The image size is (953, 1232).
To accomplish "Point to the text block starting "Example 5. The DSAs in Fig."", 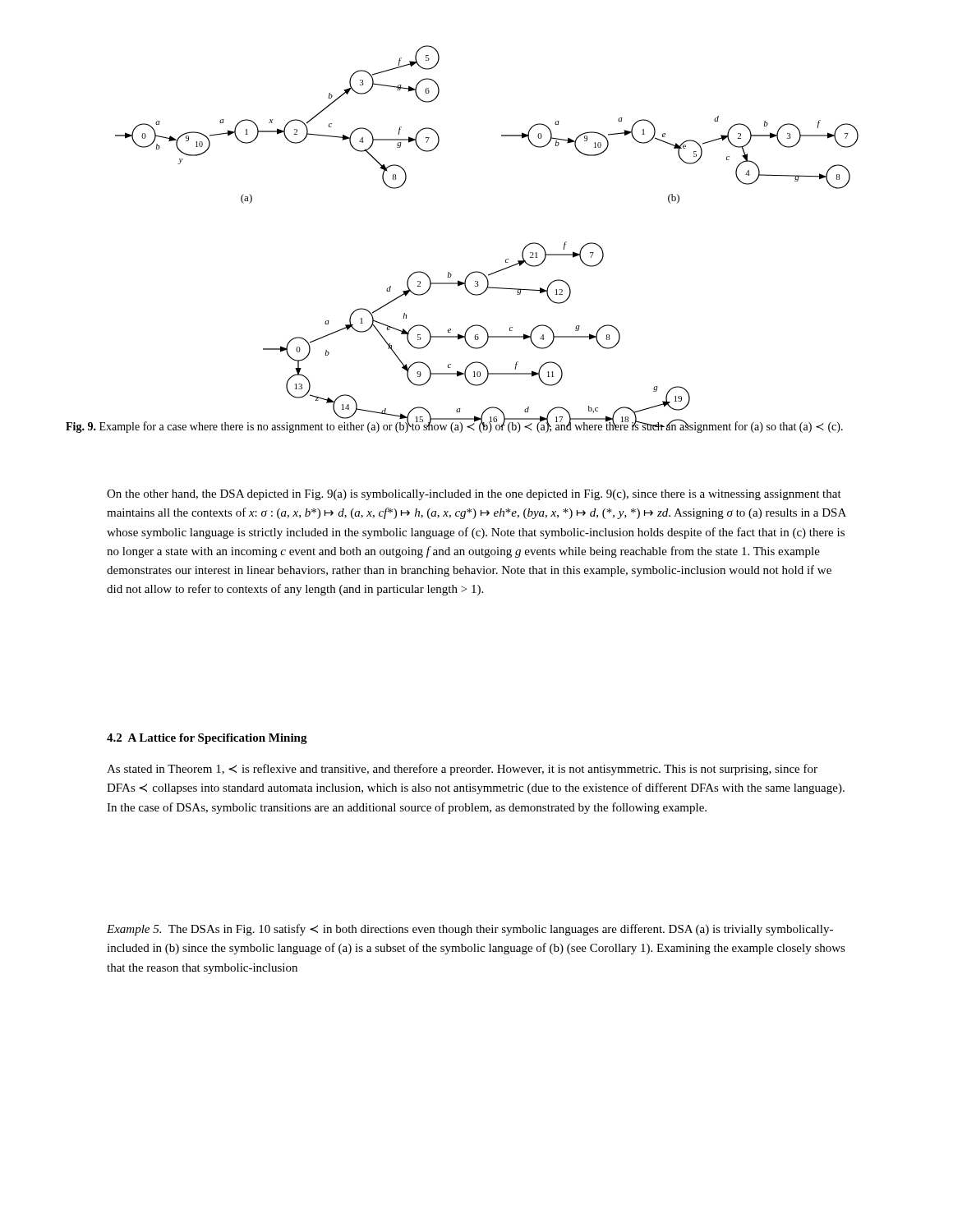I will pos(476,948).
